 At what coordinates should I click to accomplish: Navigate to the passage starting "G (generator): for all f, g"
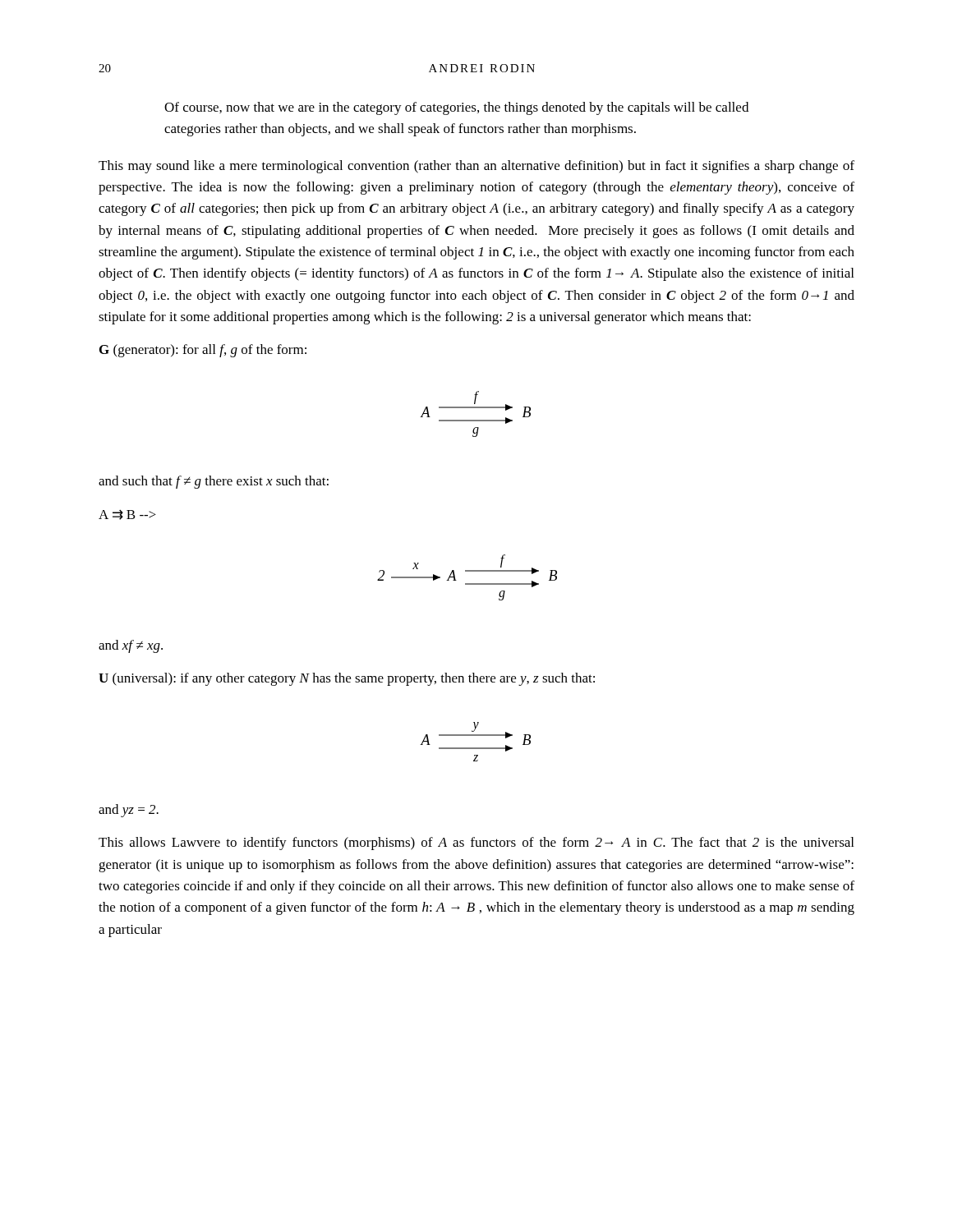coord(203,350)
